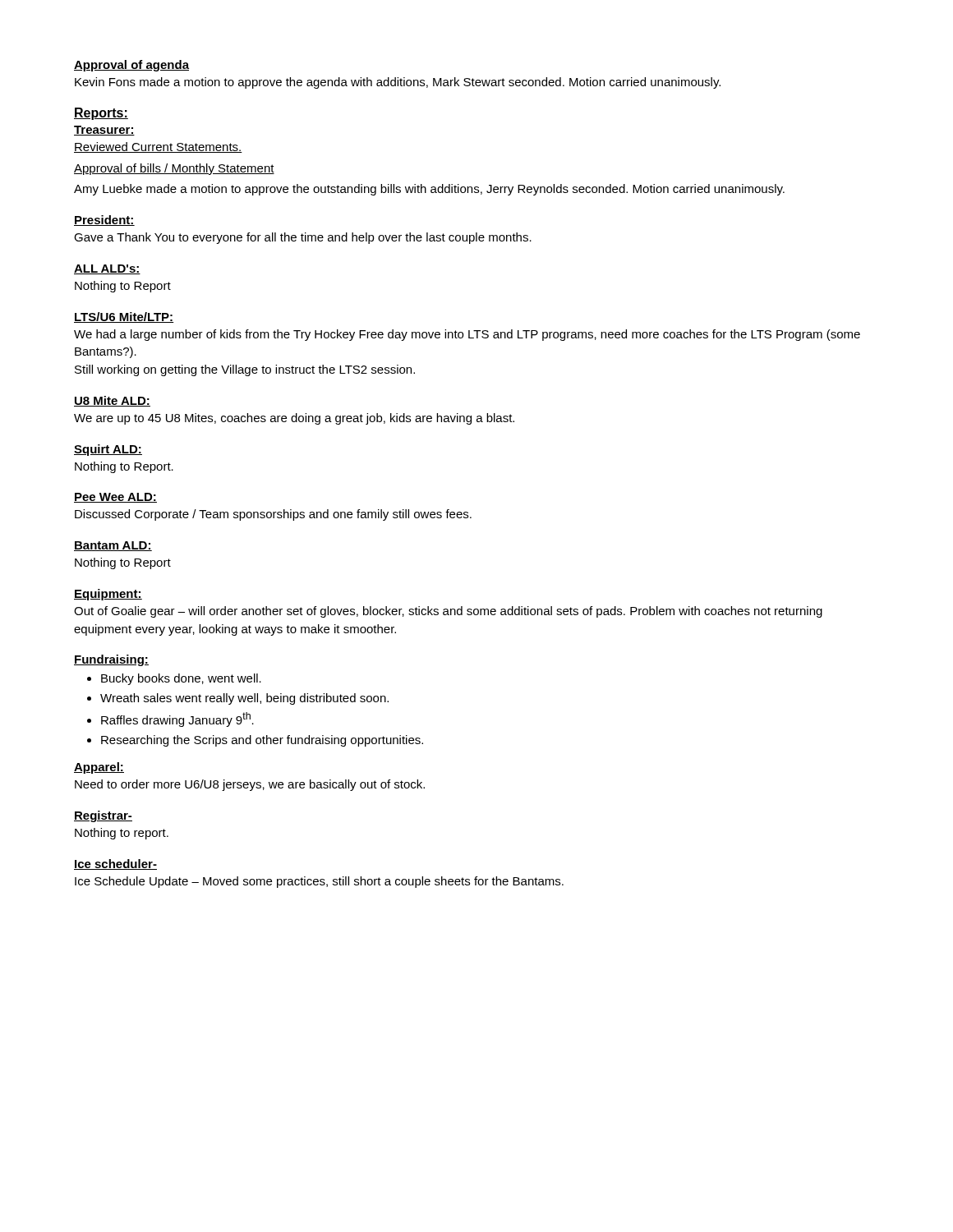Point to the block starting "Gave a Thank"
This screenshot has width=953, height=1232.
click(x=303, y=237)
